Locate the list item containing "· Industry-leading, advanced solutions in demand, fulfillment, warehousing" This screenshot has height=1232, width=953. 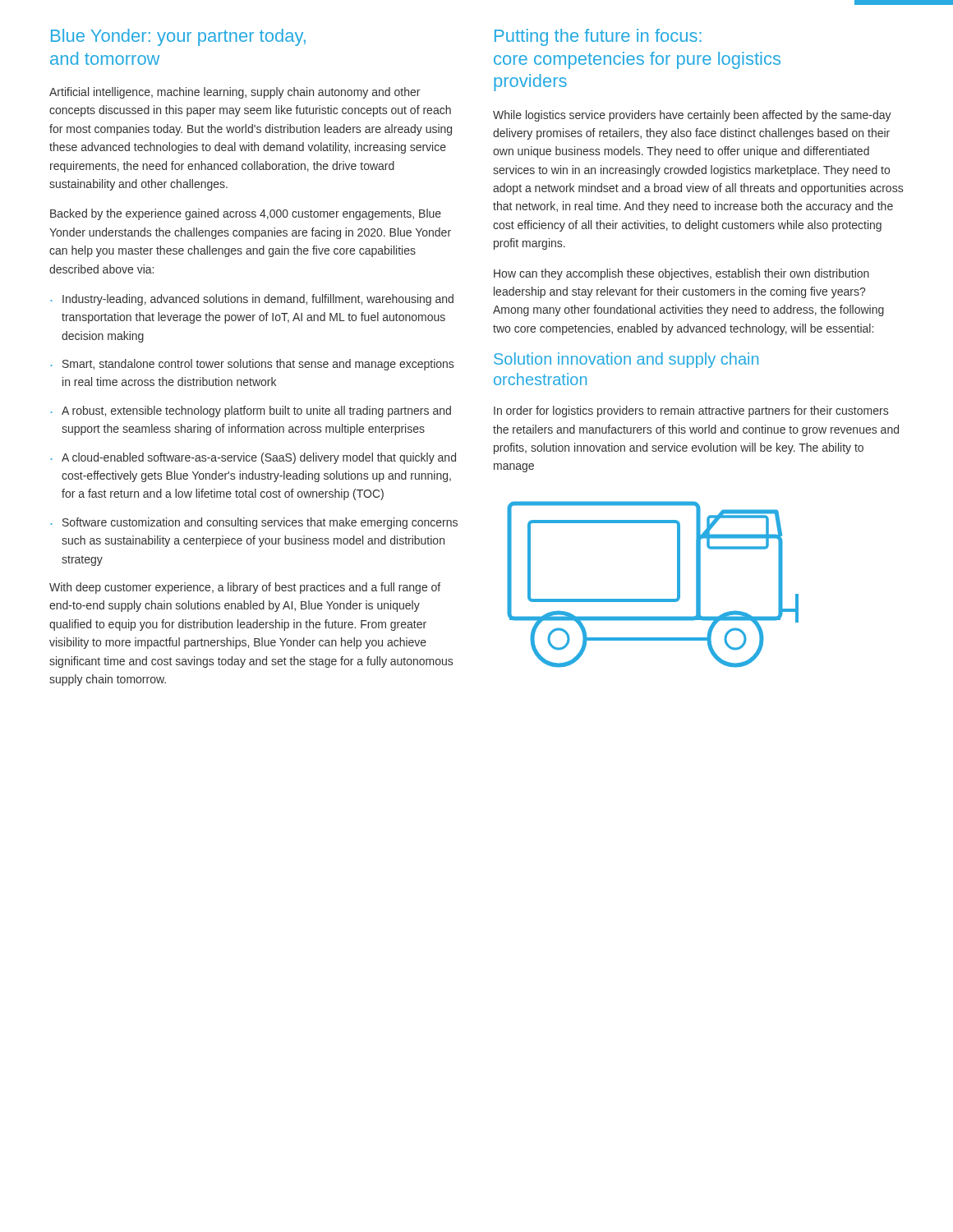point(255,317)
